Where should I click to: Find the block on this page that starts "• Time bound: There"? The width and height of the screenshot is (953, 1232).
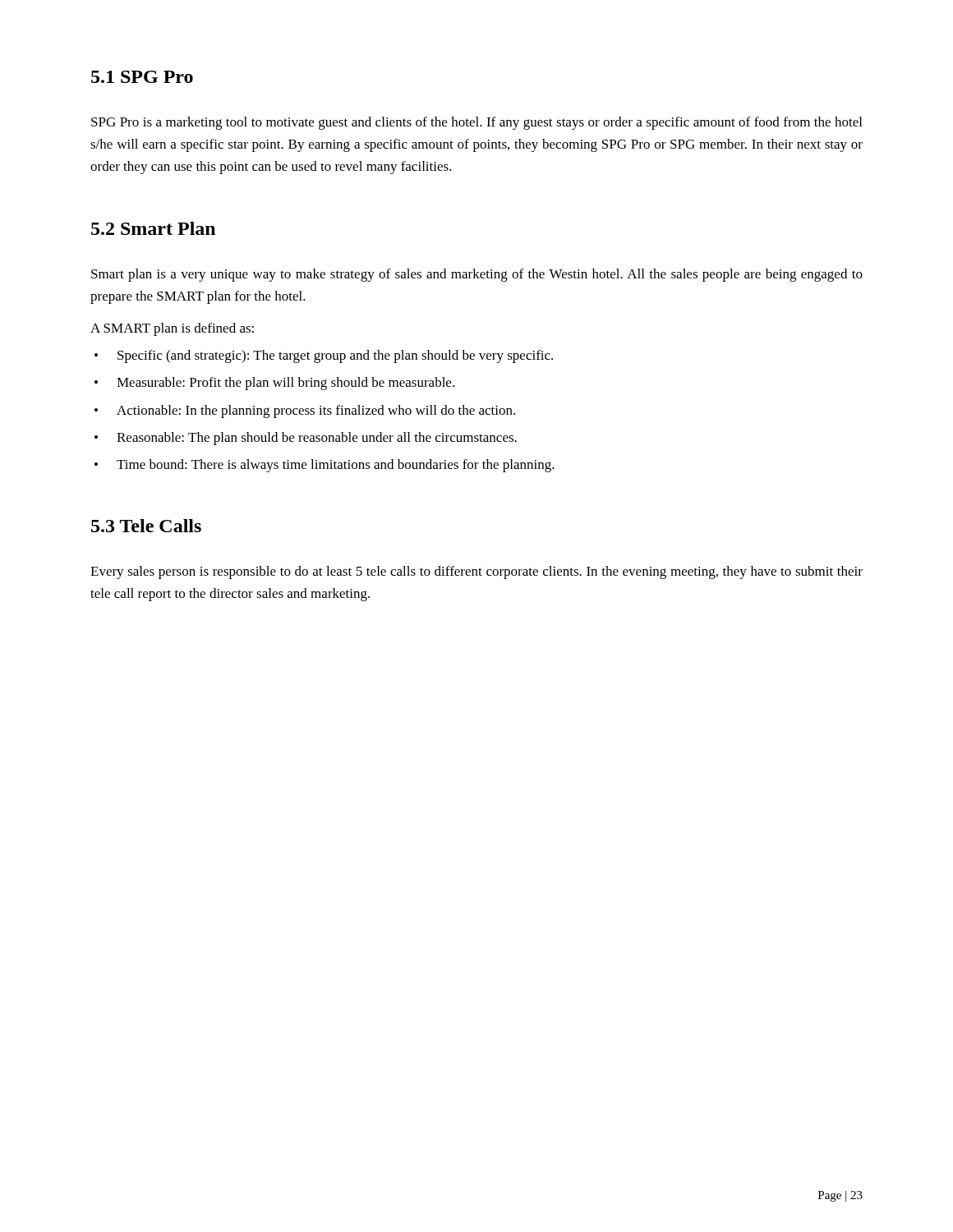pyautogui.click(x=476, y=464)
